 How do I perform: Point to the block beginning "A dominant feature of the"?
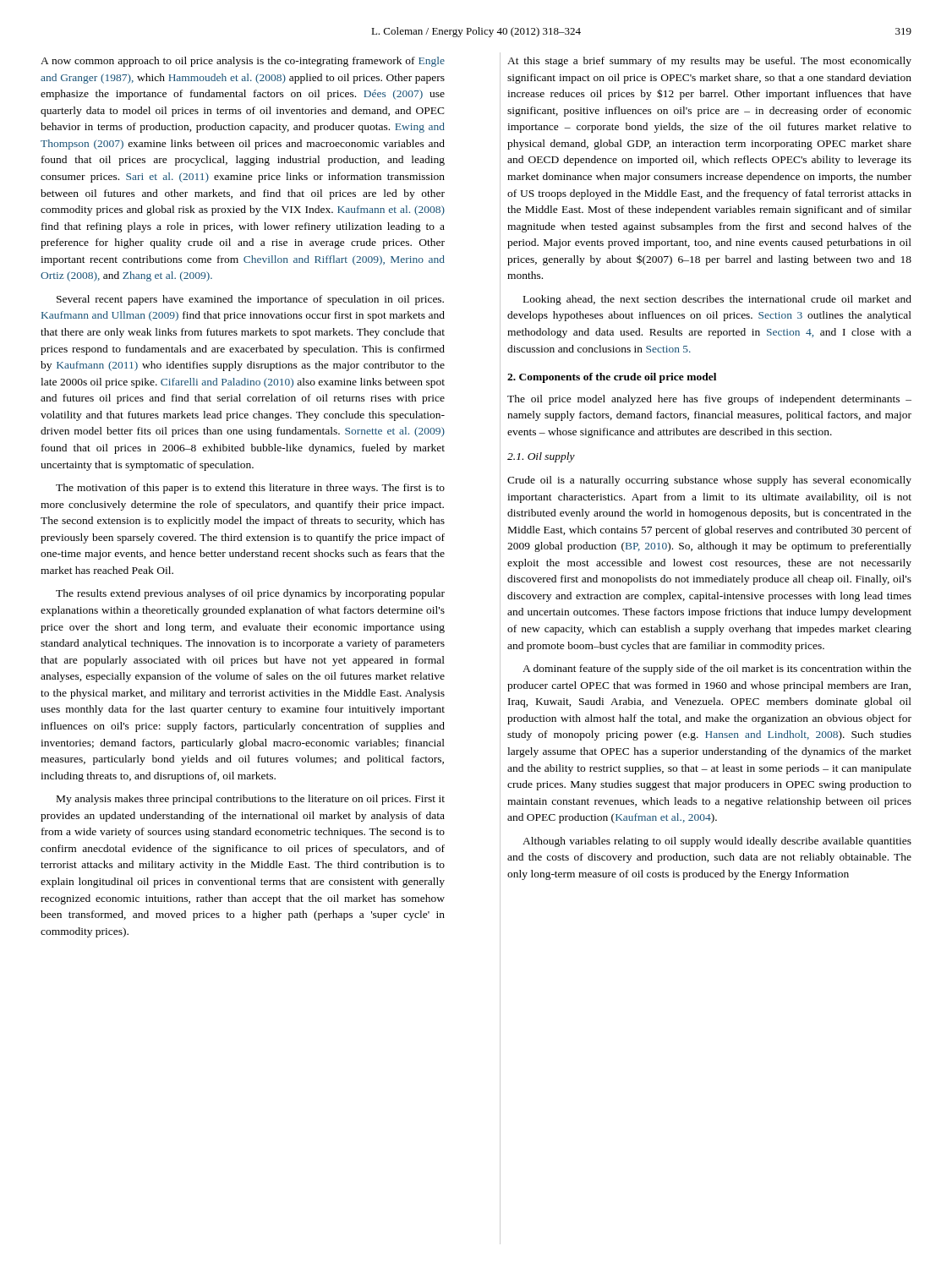click(709, 743)
